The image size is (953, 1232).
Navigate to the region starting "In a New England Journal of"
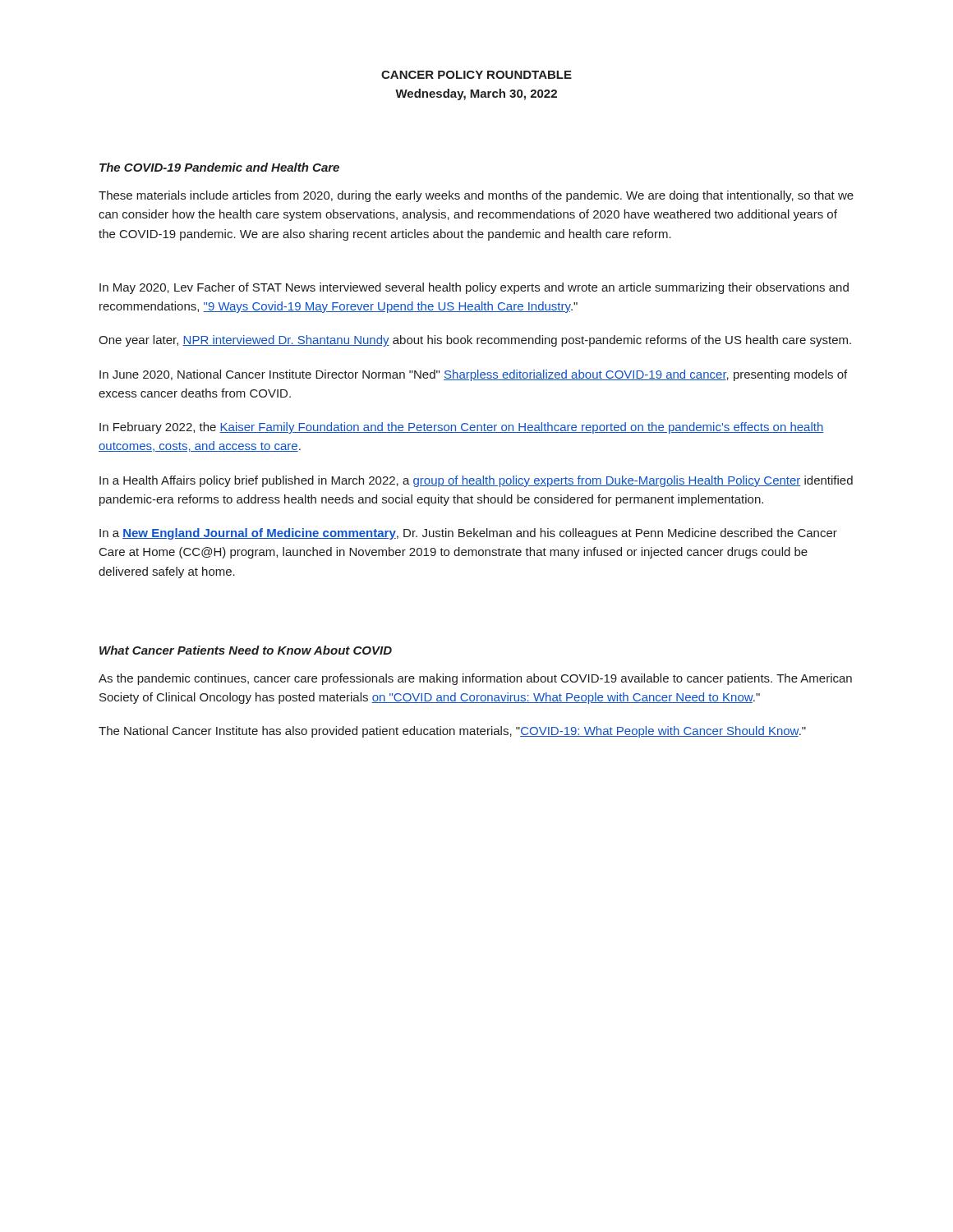(x=468, y=552)
